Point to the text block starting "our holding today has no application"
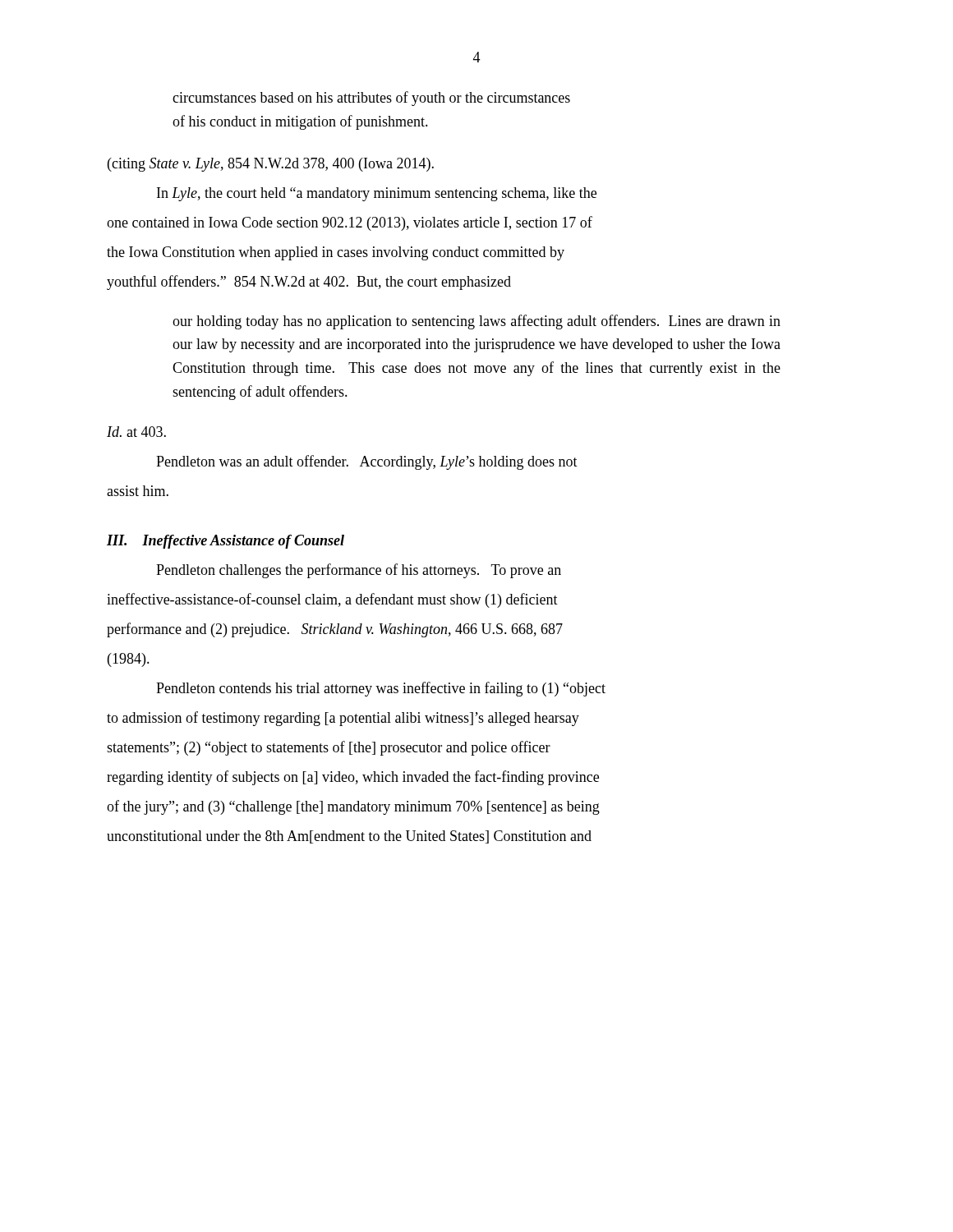Image resolution: width=953 pixels, height=1232 pixels. pyautogui.click(x=476, y=356)
